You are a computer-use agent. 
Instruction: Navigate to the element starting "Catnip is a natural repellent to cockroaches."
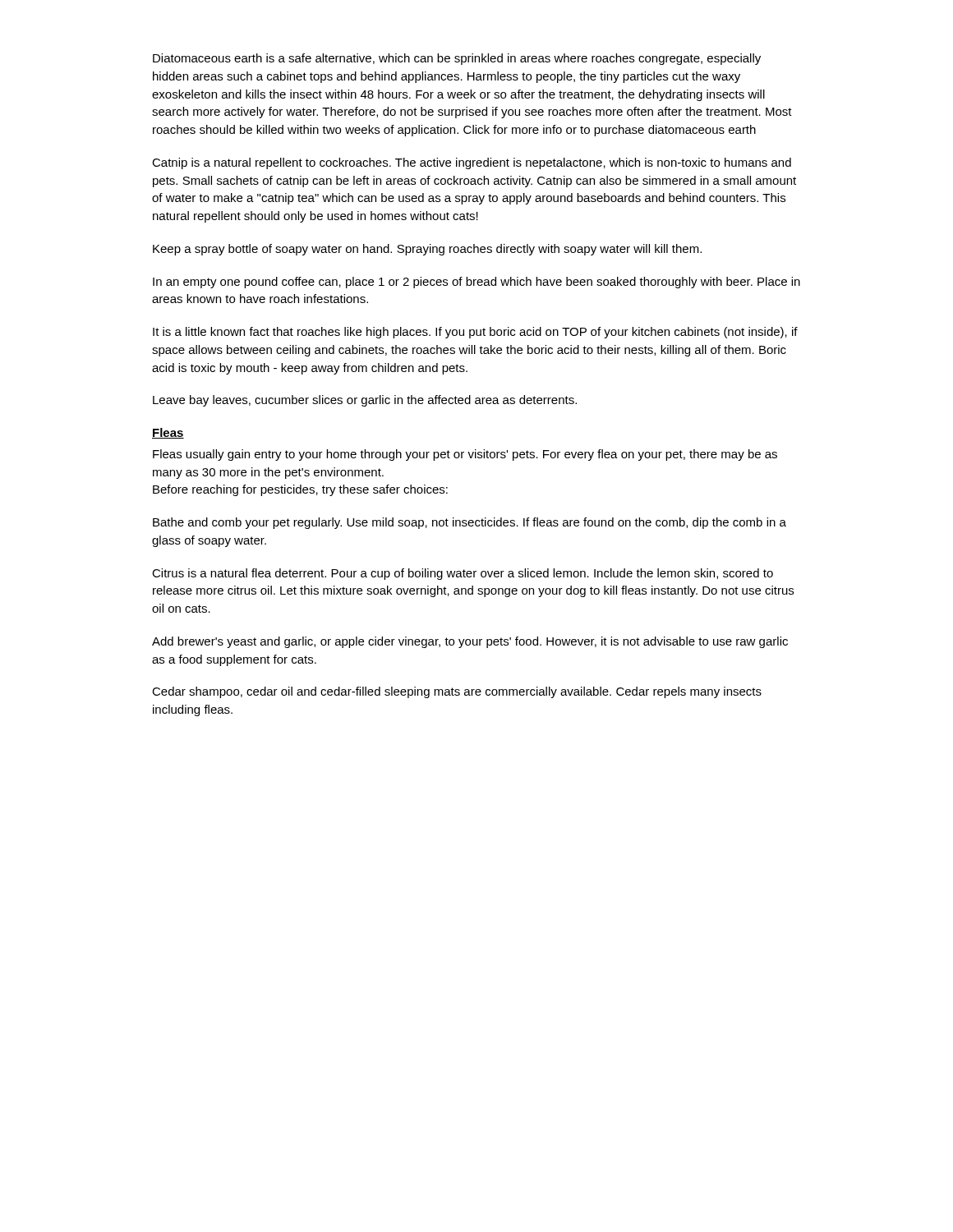click(474, 189)
